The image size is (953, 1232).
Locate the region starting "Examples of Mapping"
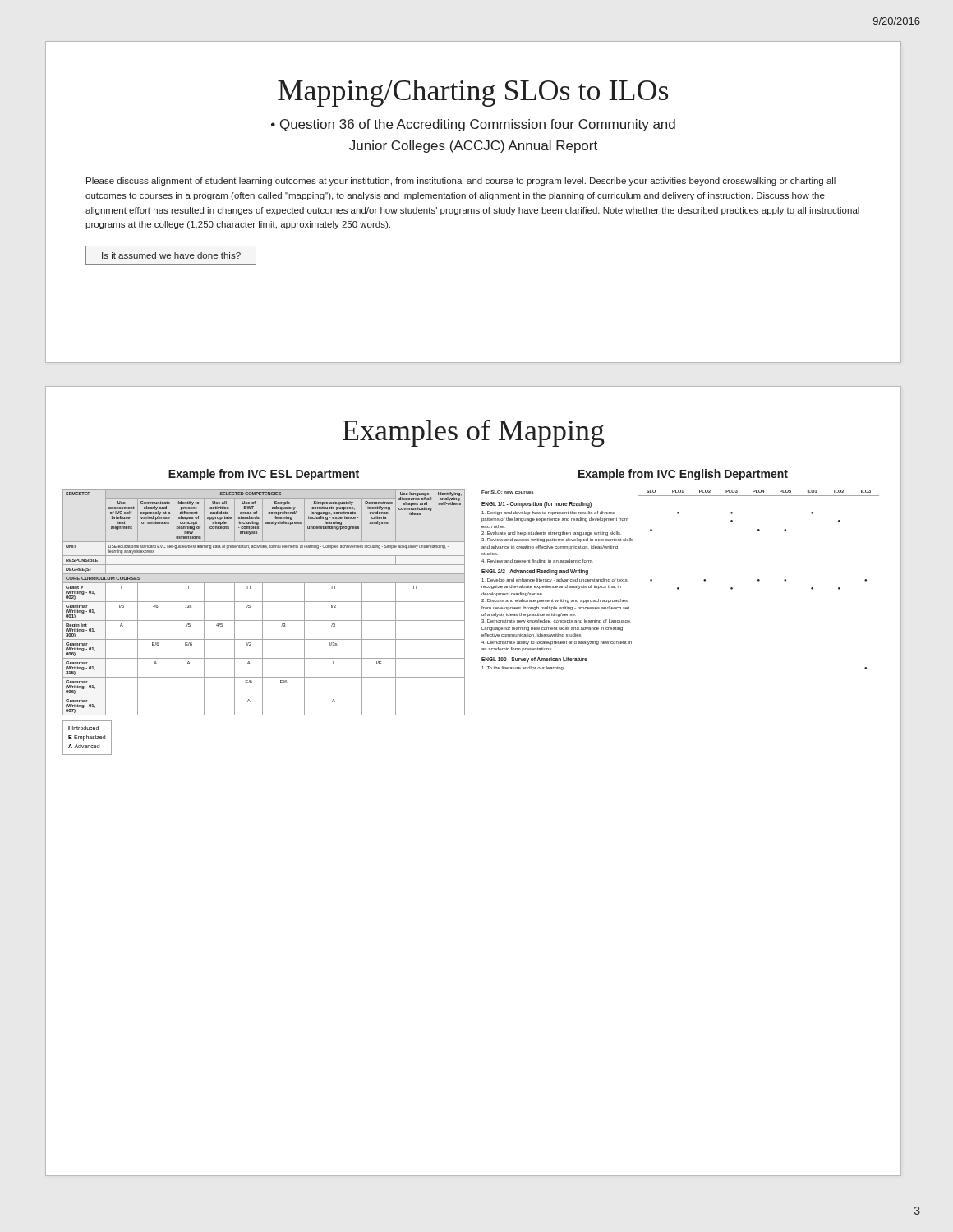[x=473, y=430]
